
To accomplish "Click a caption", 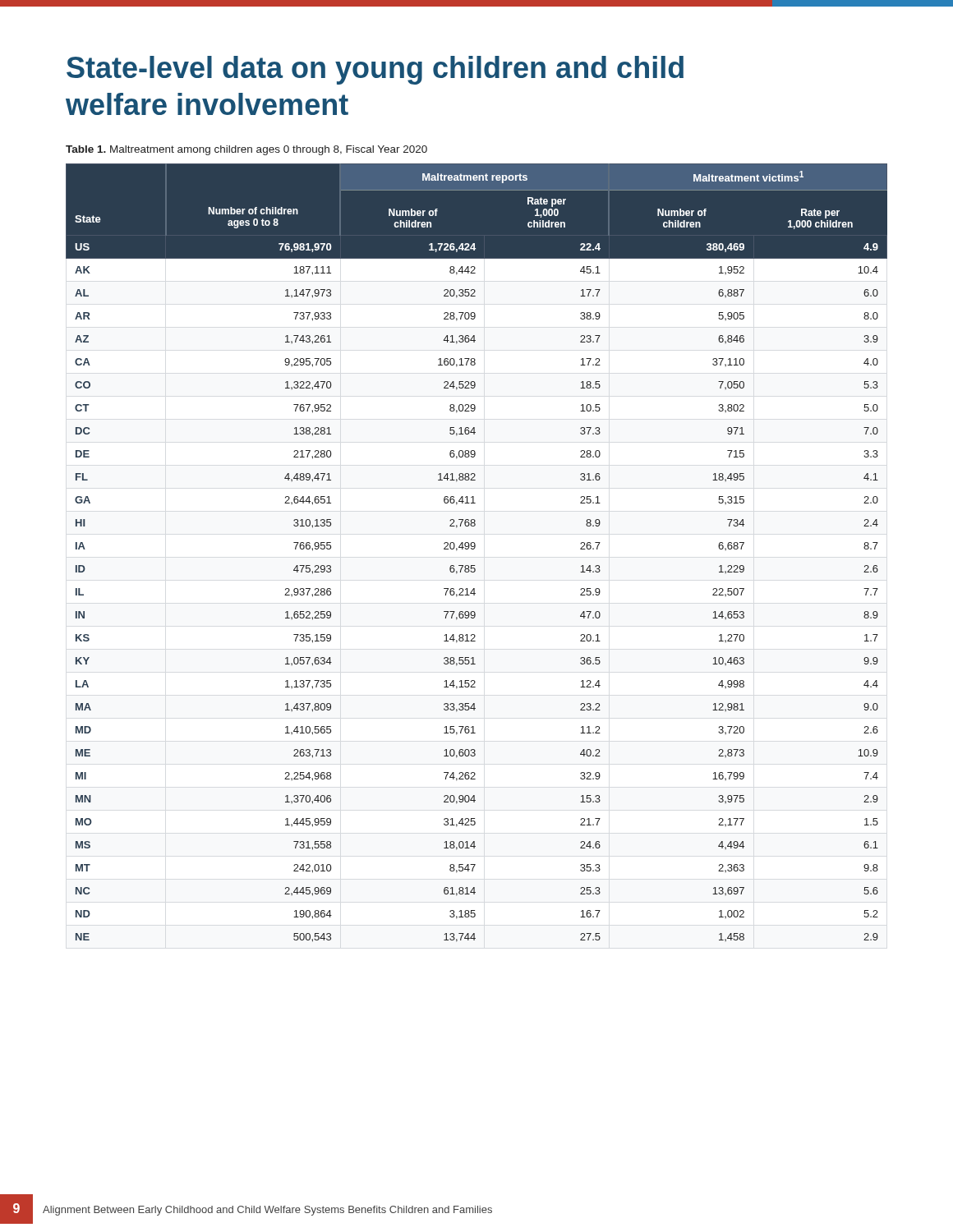I will pyautogui.click(x=247, y=149).
